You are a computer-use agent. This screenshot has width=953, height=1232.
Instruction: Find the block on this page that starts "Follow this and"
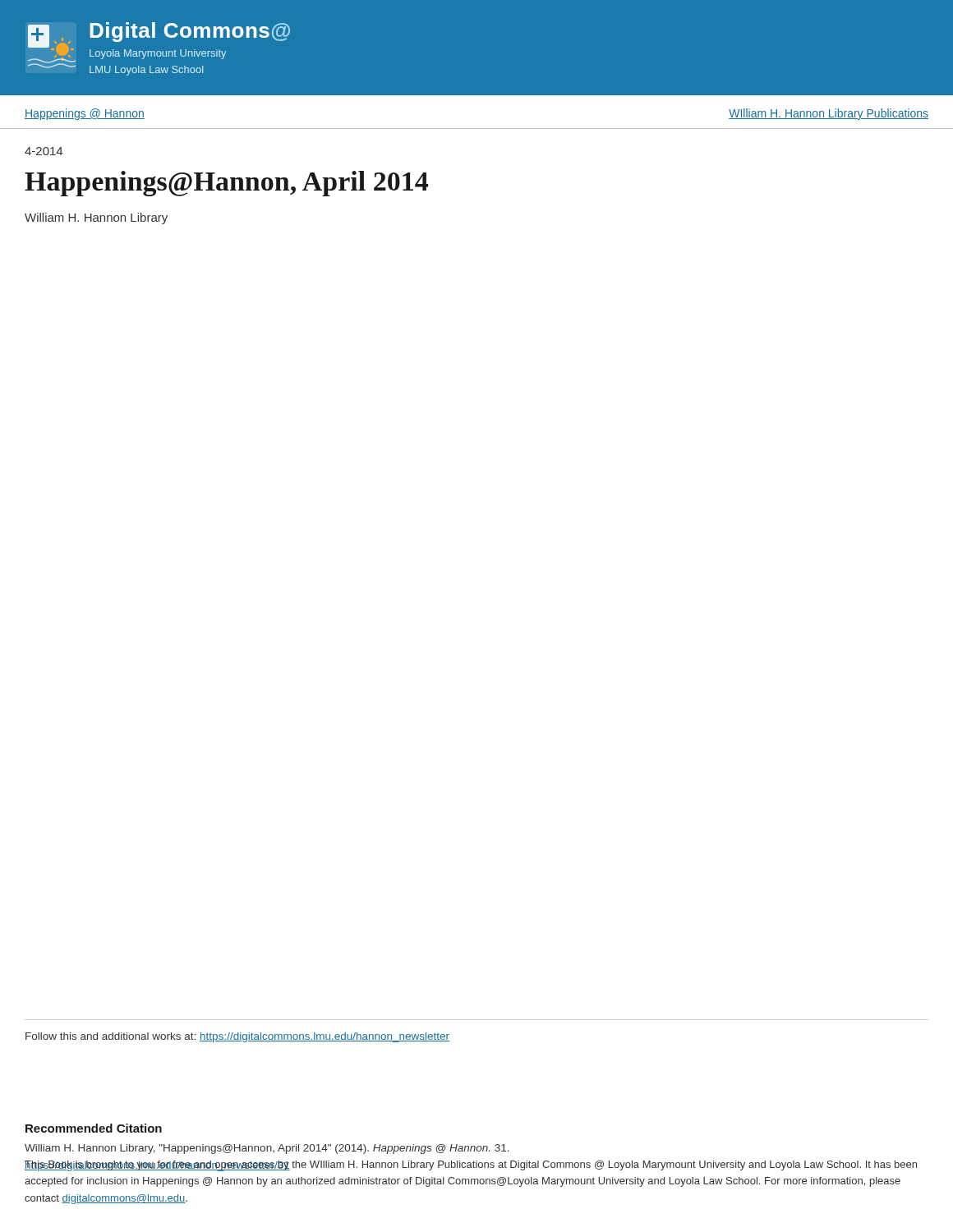[x=237, y=1036]
